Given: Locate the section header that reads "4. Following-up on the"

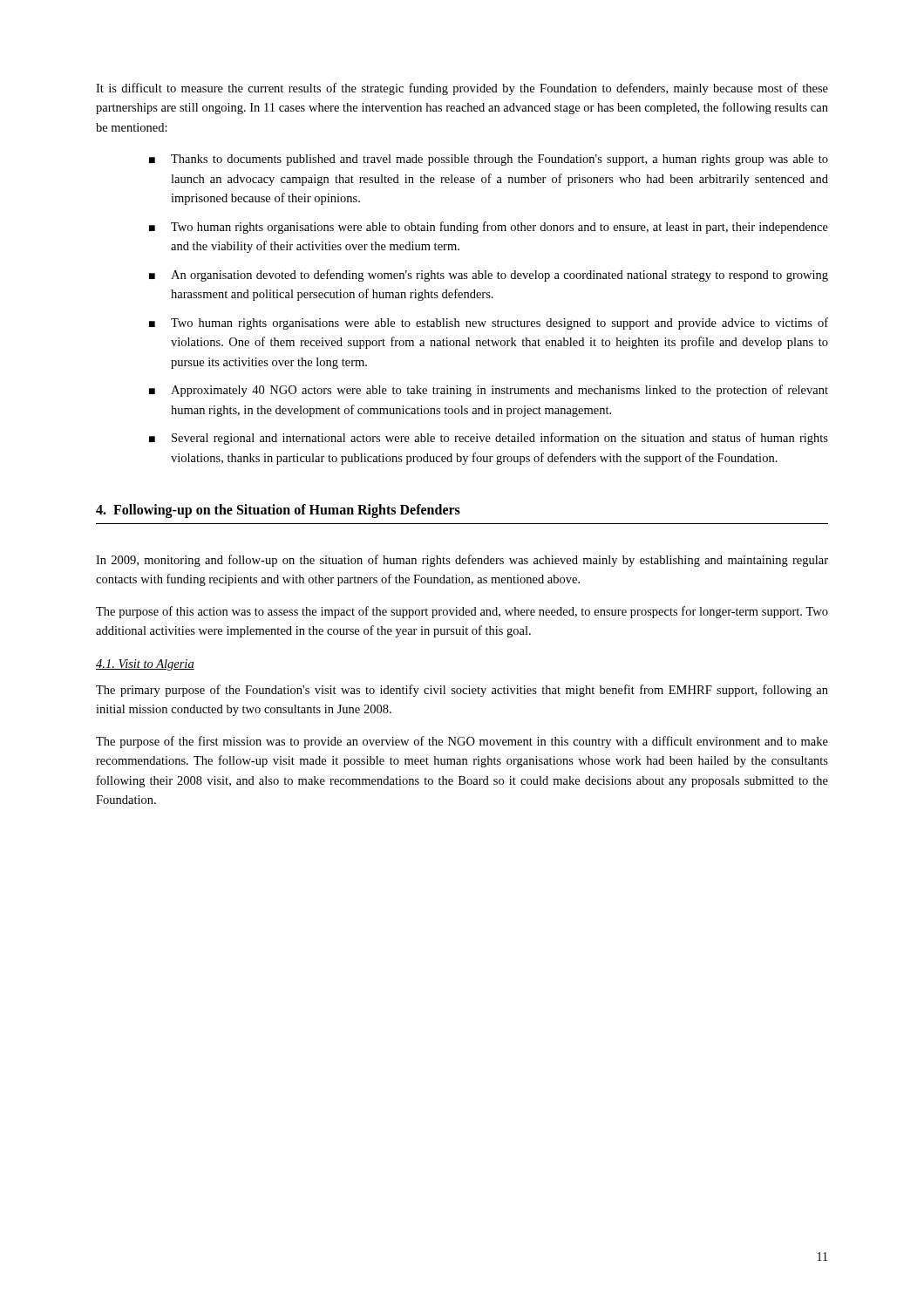Looking at the screenshot, I should tap(278, 510).
